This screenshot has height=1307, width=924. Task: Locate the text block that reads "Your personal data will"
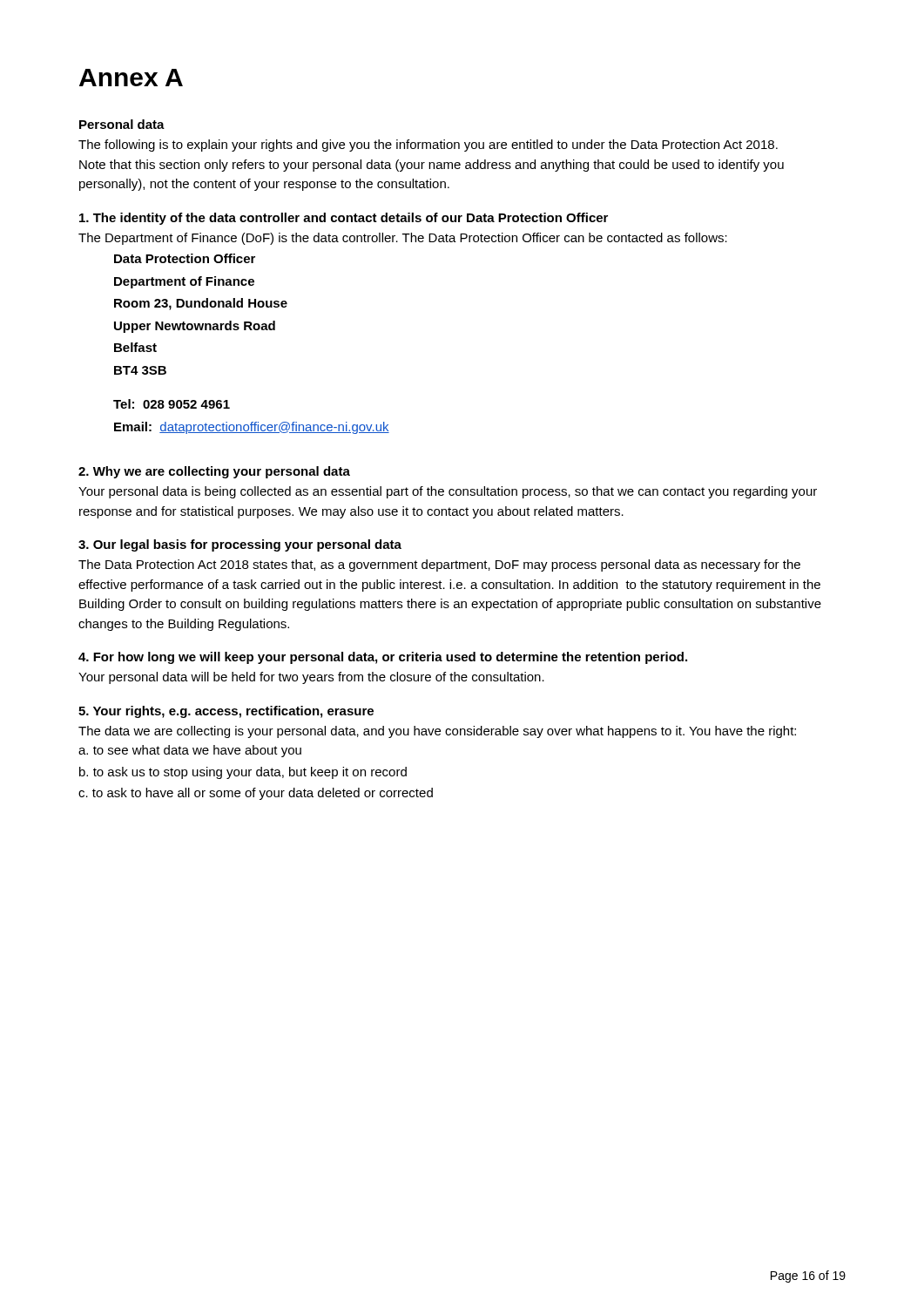[x=312, y=677]
